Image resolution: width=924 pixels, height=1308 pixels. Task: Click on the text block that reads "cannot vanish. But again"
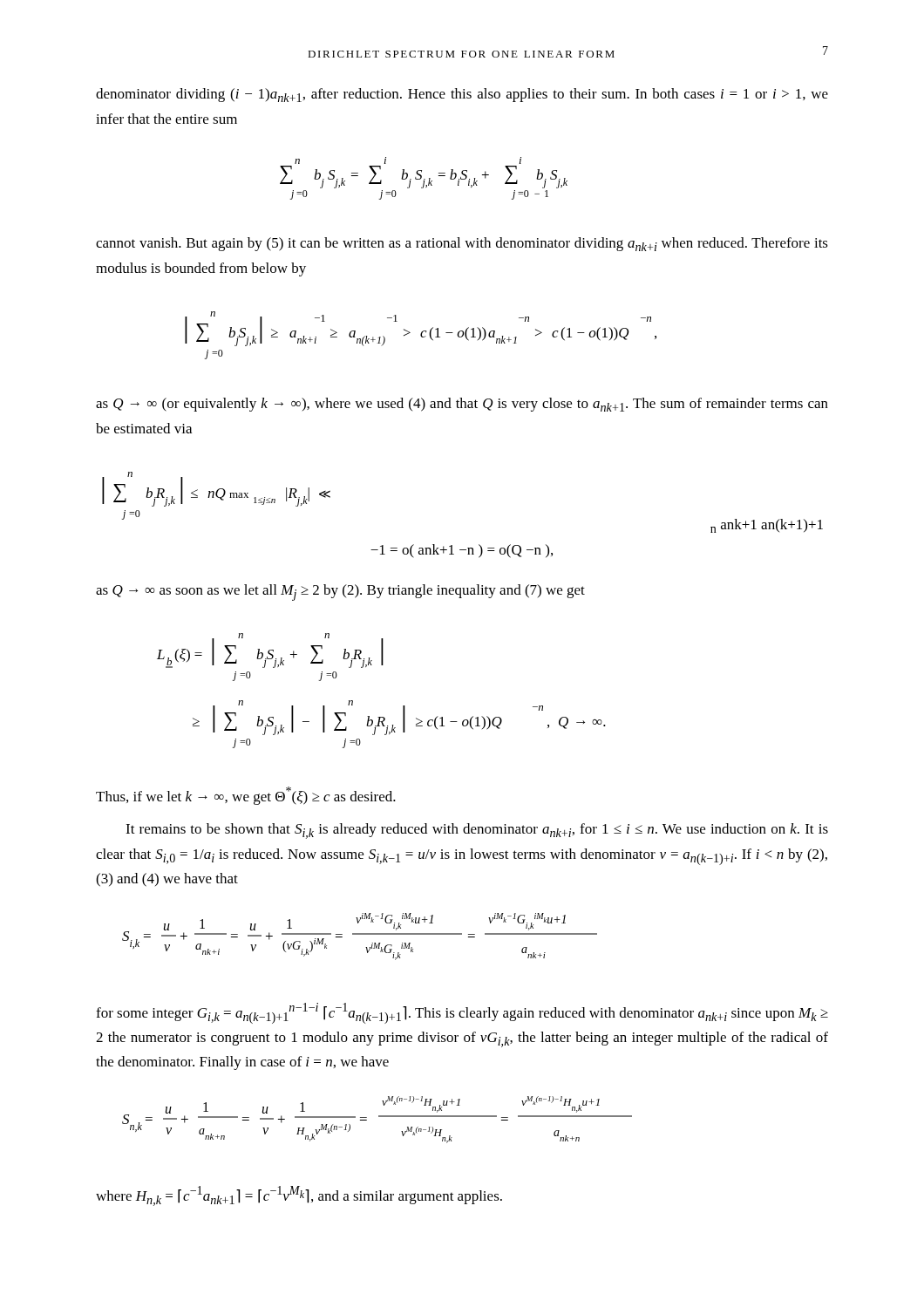point(462,255)
